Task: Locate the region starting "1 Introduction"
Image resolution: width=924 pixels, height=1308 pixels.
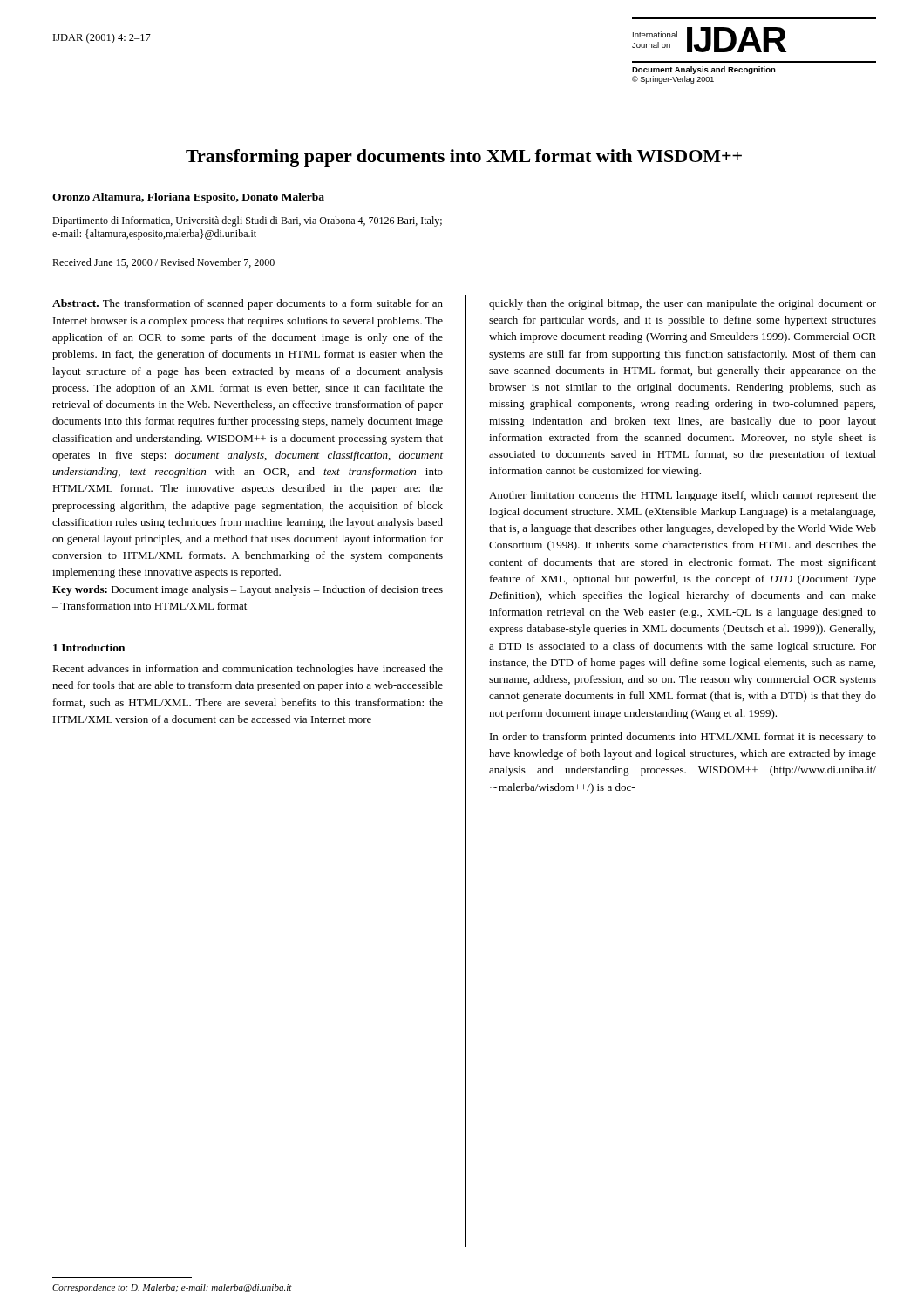Action: point(89,648)
